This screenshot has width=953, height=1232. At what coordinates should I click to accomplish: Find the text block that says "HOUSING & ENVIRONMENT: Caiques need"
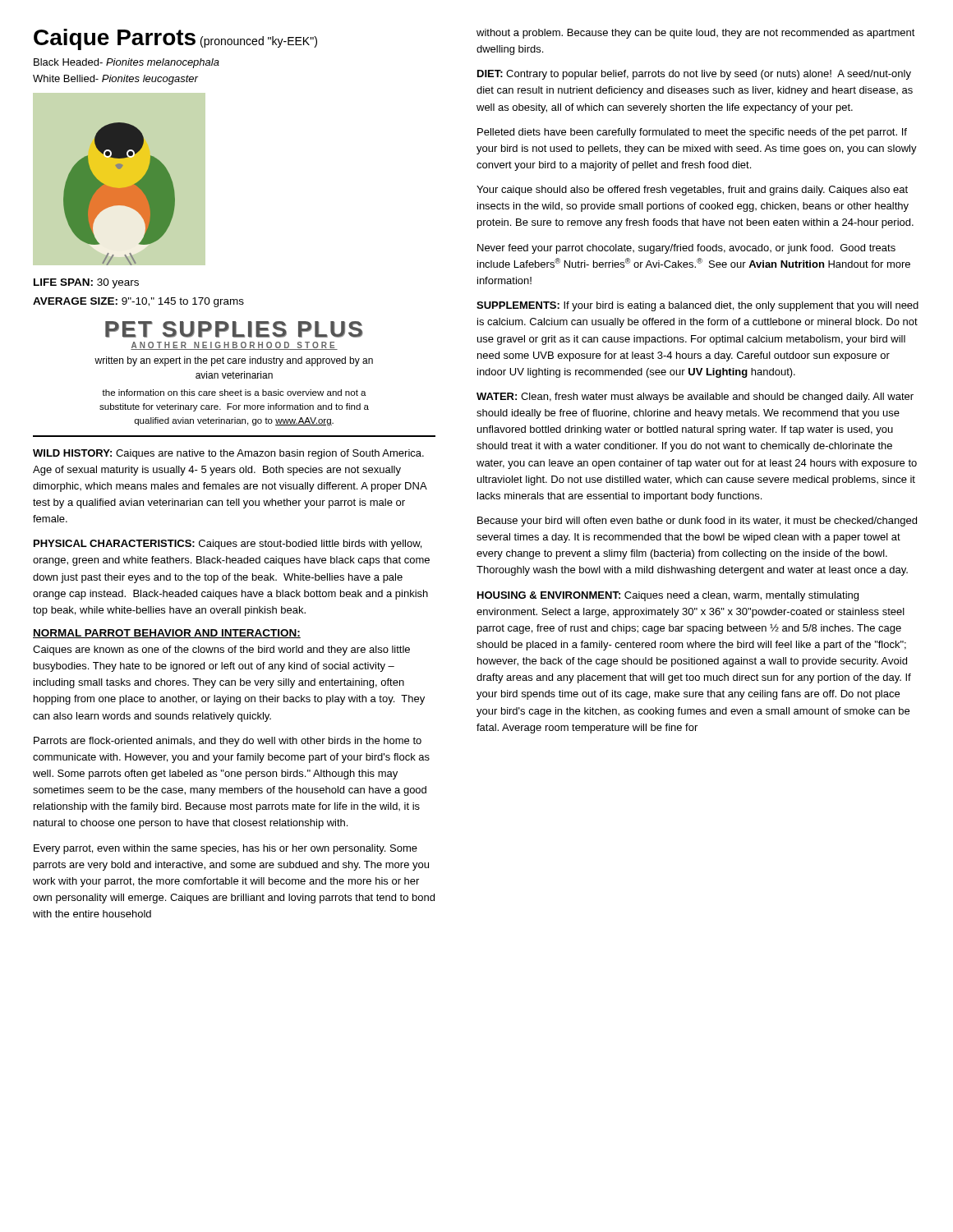coord(694,661)
